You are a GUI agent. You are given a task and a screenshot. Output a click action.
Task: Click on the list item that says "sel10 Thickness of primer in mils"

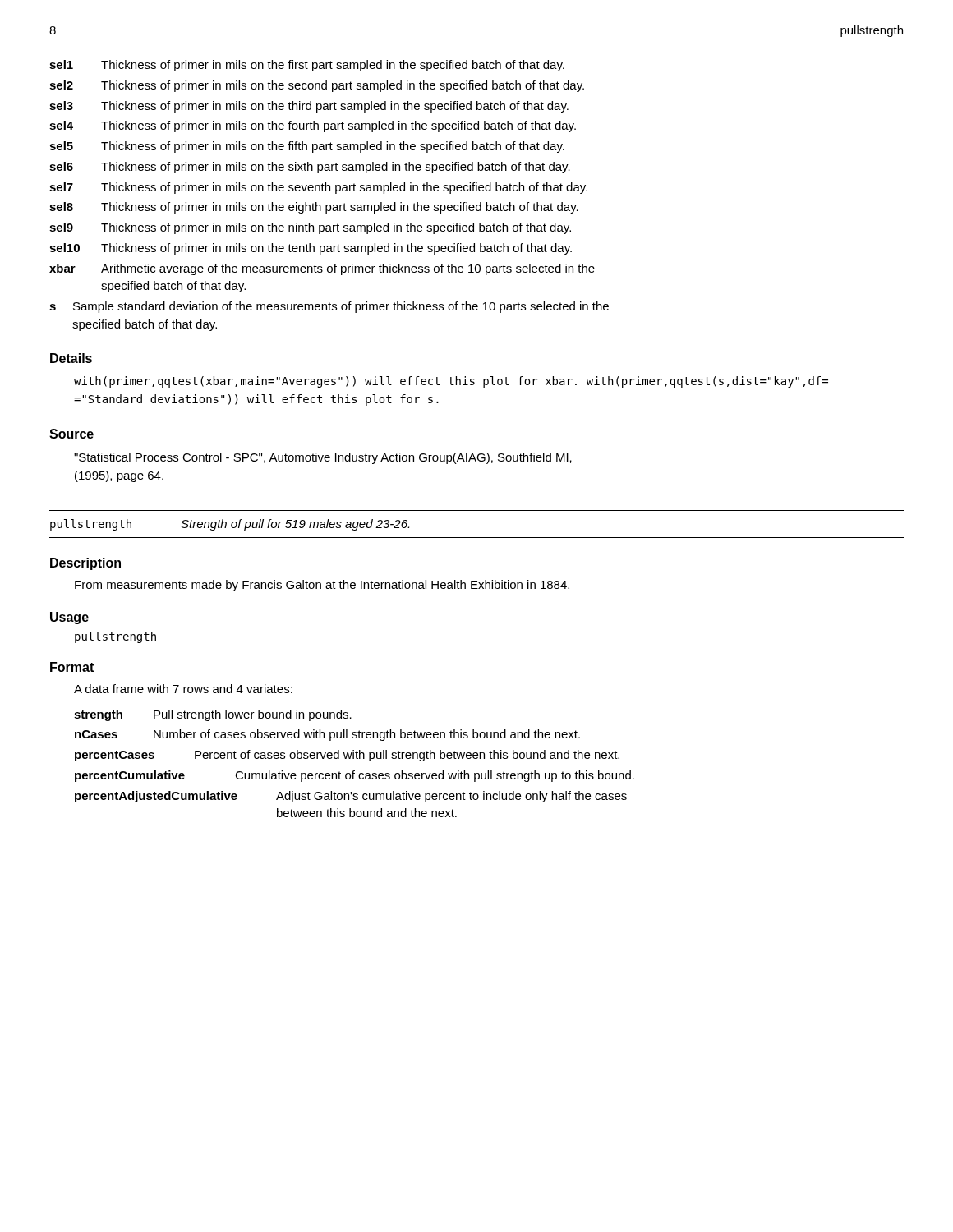pos(476,248)
